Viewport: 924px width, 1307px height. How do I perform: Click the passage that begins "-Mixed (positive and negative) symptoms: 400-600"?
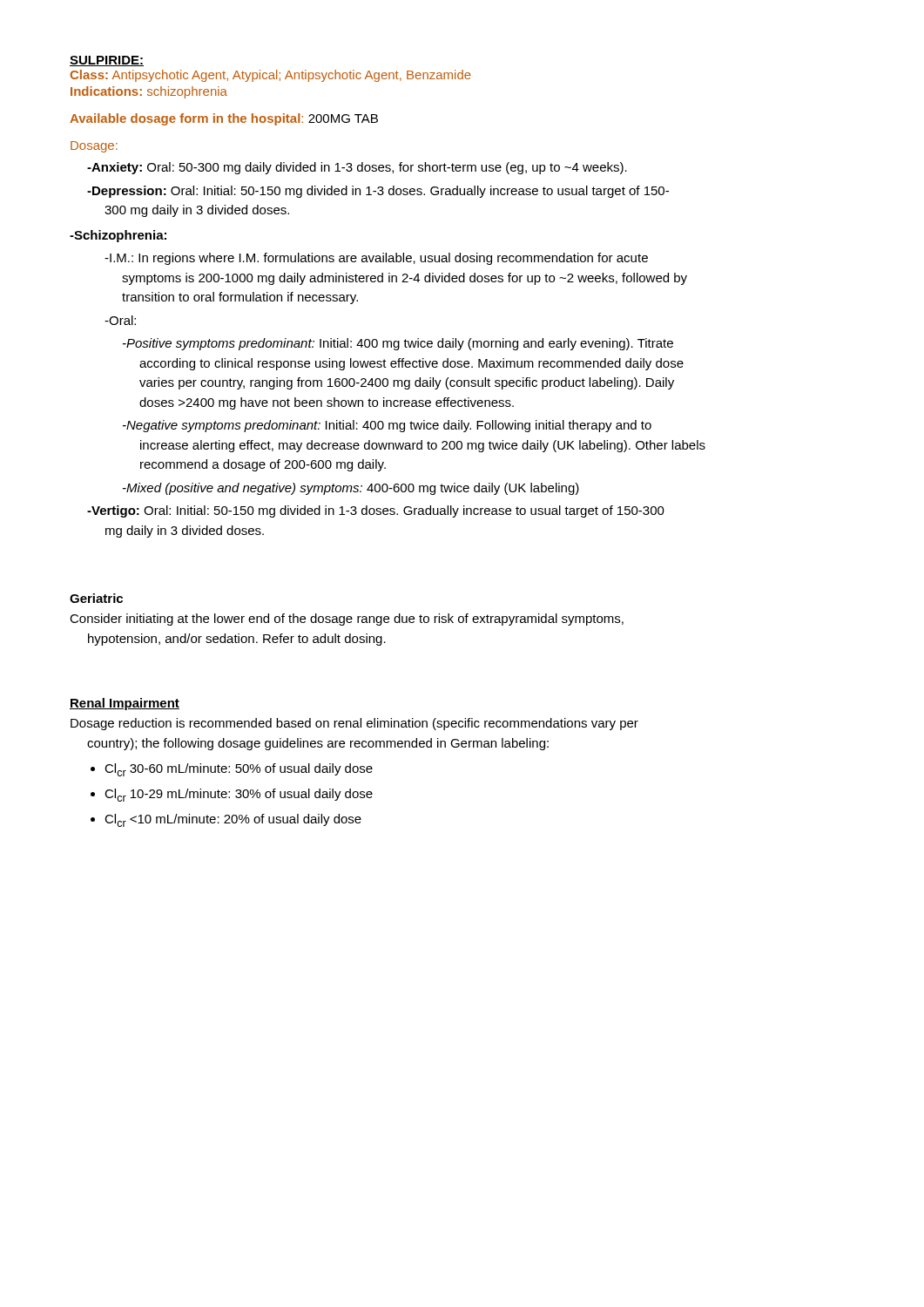(x=351, y=487)
